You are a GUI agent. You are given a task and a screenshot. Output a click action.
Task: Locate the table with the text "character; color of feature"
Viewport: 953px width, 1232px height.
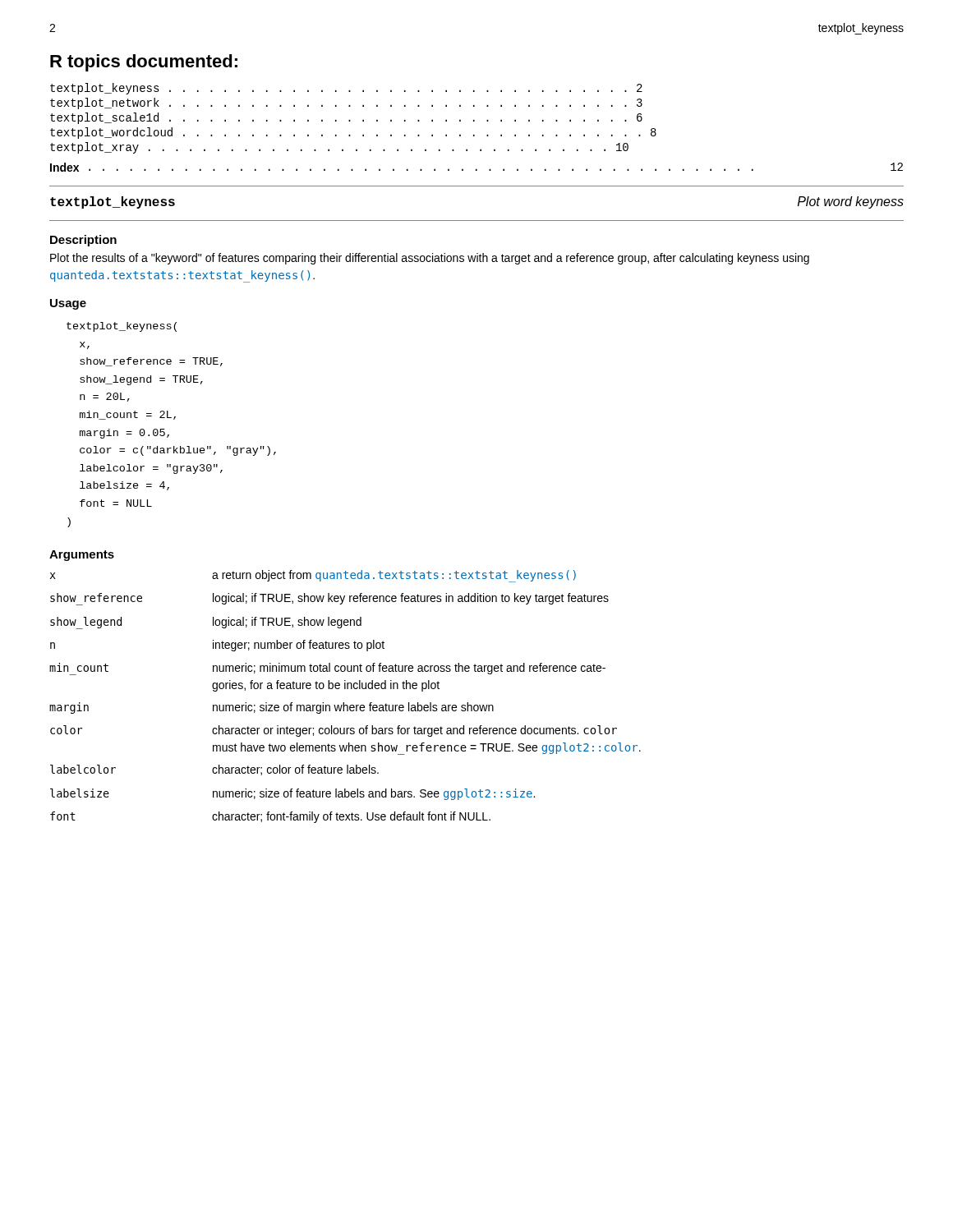coord(476,697)
